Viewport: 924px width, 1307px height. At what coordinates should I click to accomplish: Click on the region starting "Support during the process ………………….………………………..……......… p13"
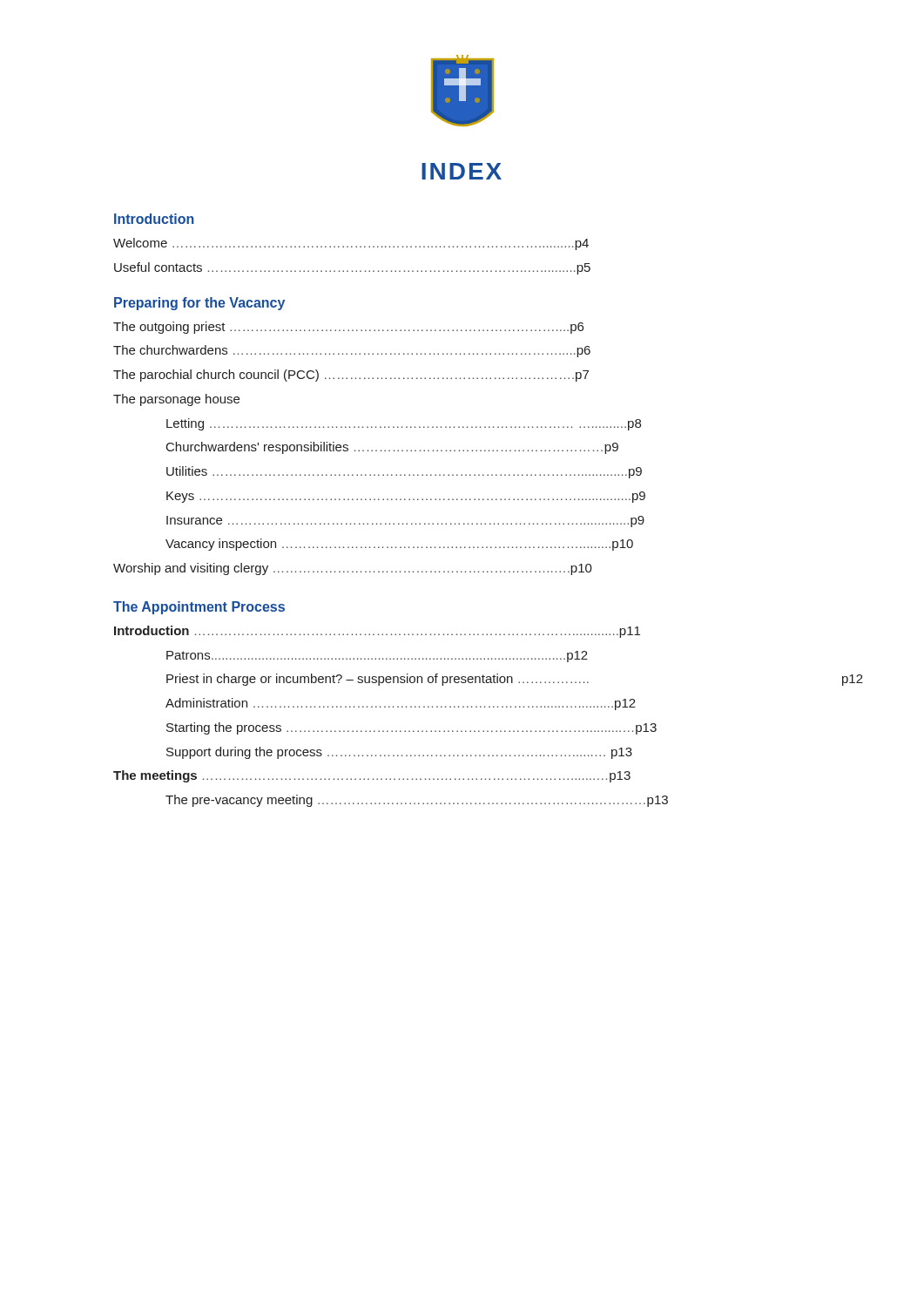[x=399, y=751]
